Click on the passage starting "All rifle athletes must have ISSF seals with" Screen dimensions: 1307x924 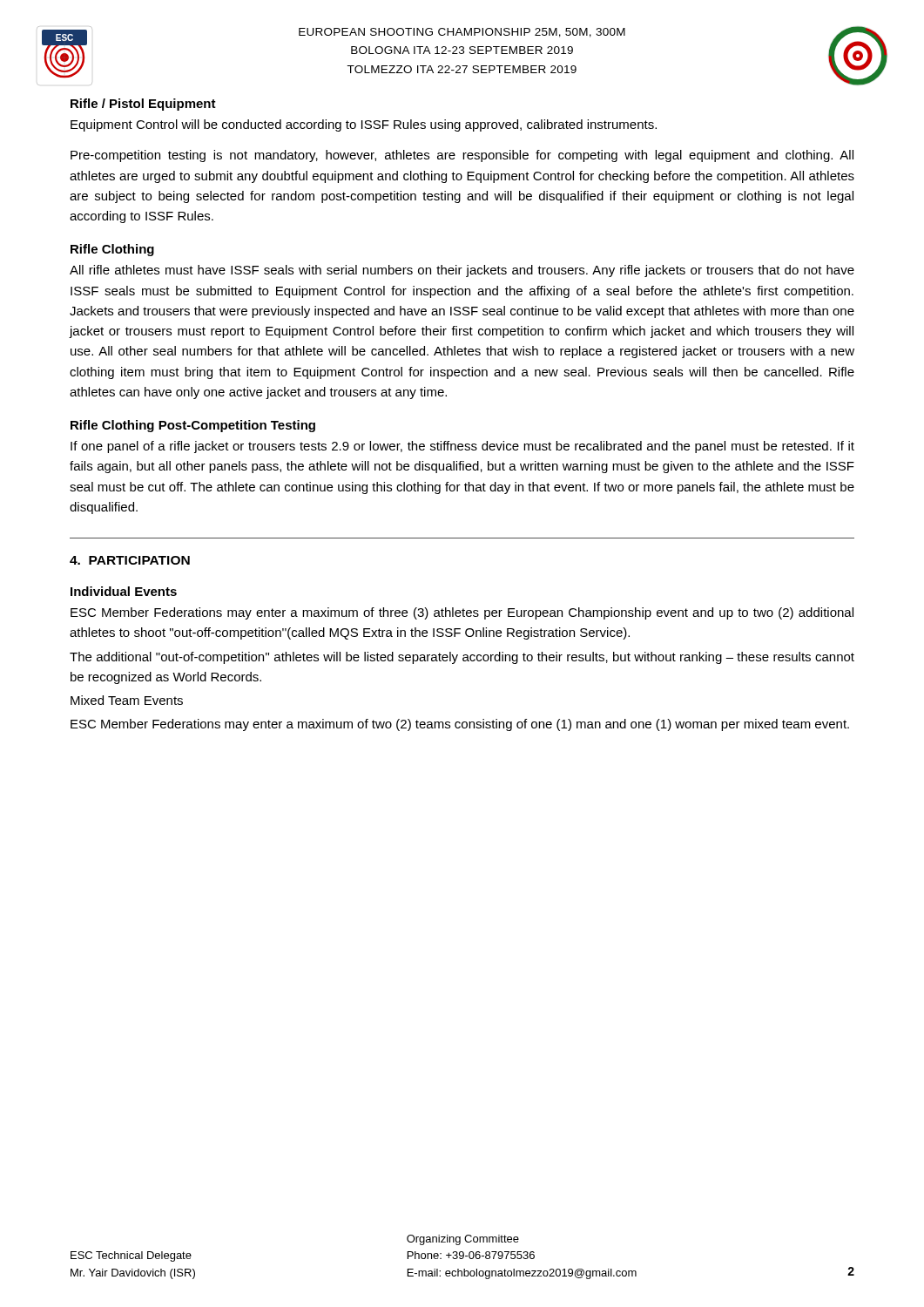462,331
